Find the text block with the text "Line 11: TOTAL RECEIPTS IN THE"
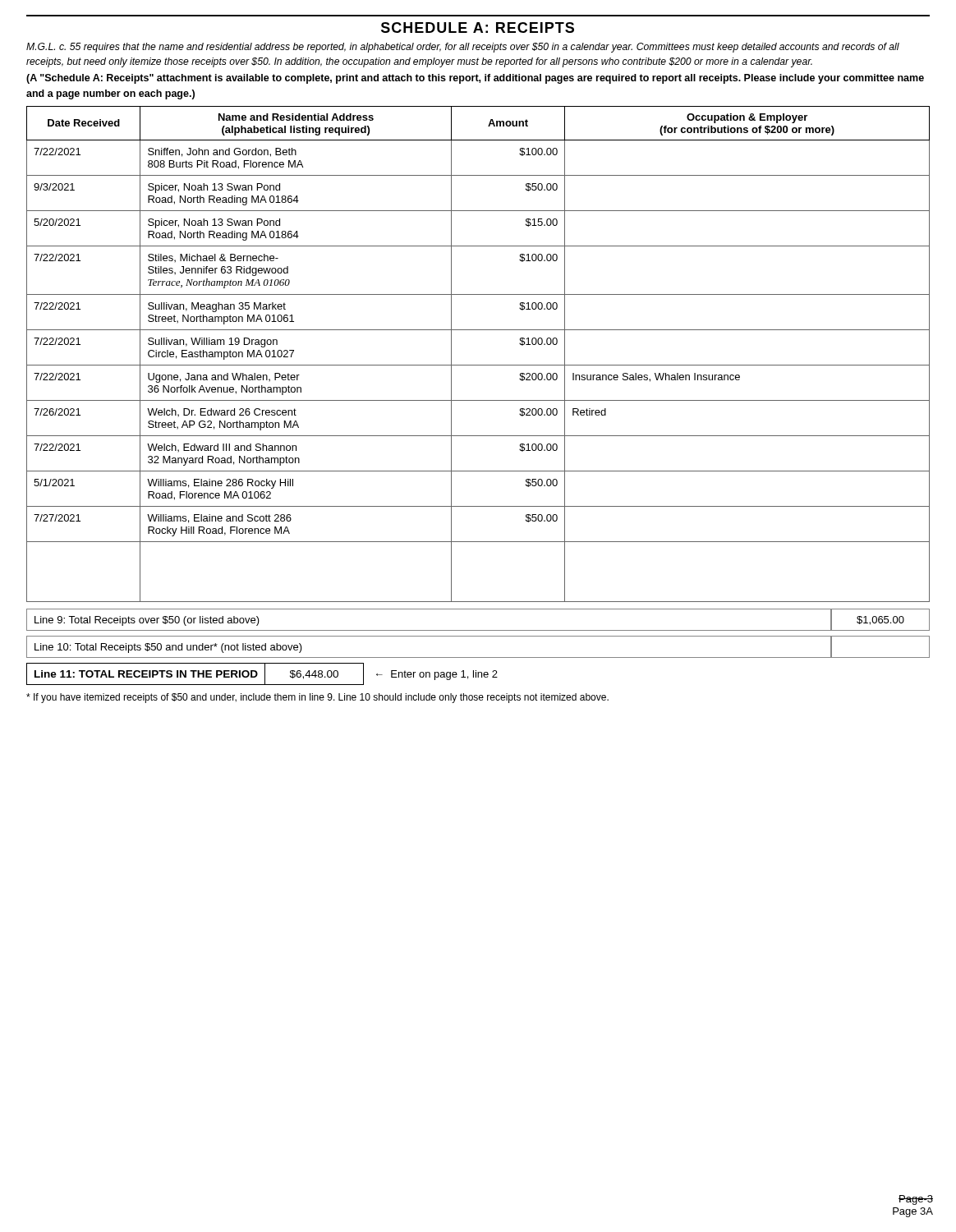This screenshot has width=956, height=1232. pyautogui.click(x=262, y=674)
